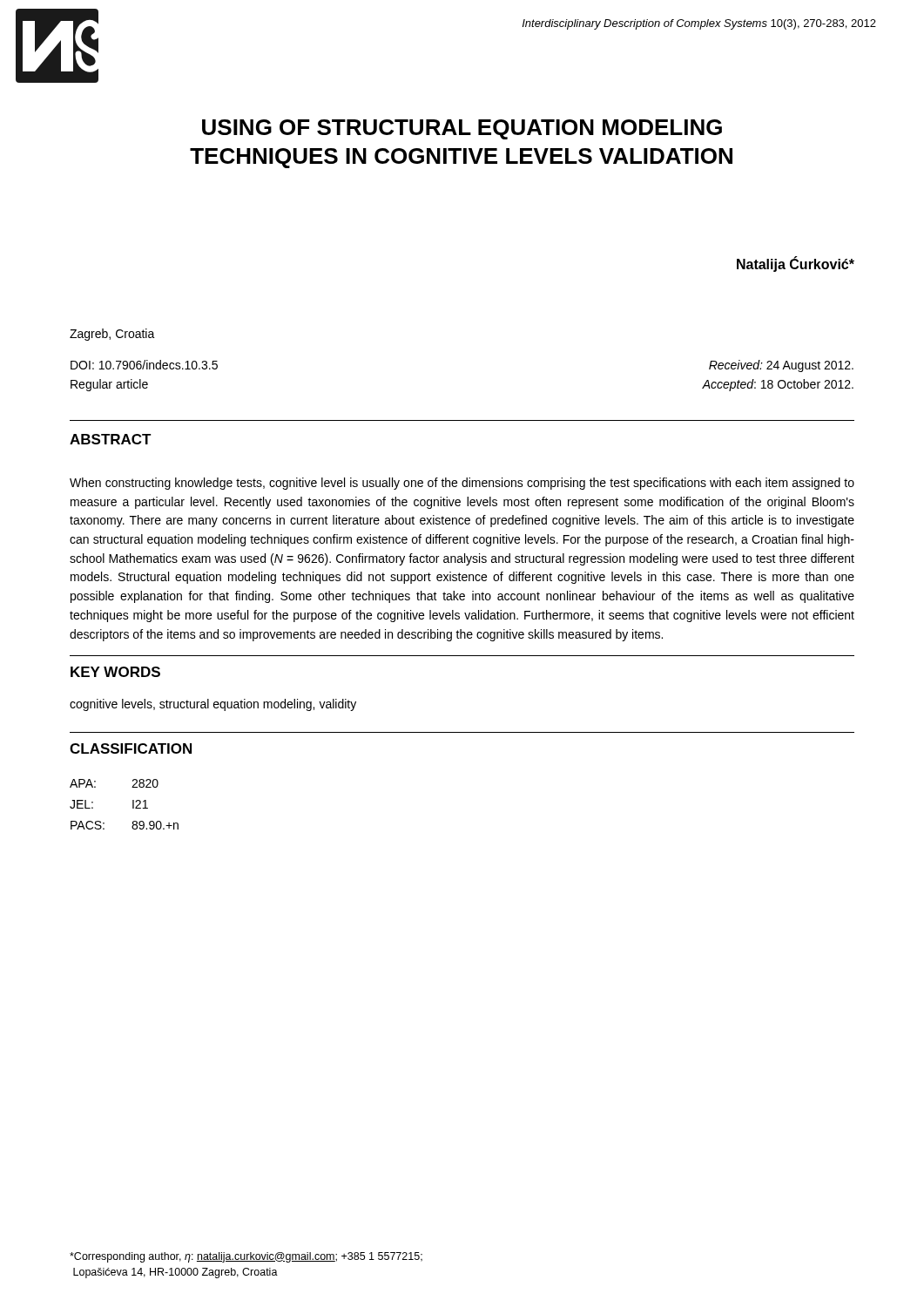Locate the block starting "Received: 24 August"
This screenshot has width=924, height=1307.
click(778, 375)
